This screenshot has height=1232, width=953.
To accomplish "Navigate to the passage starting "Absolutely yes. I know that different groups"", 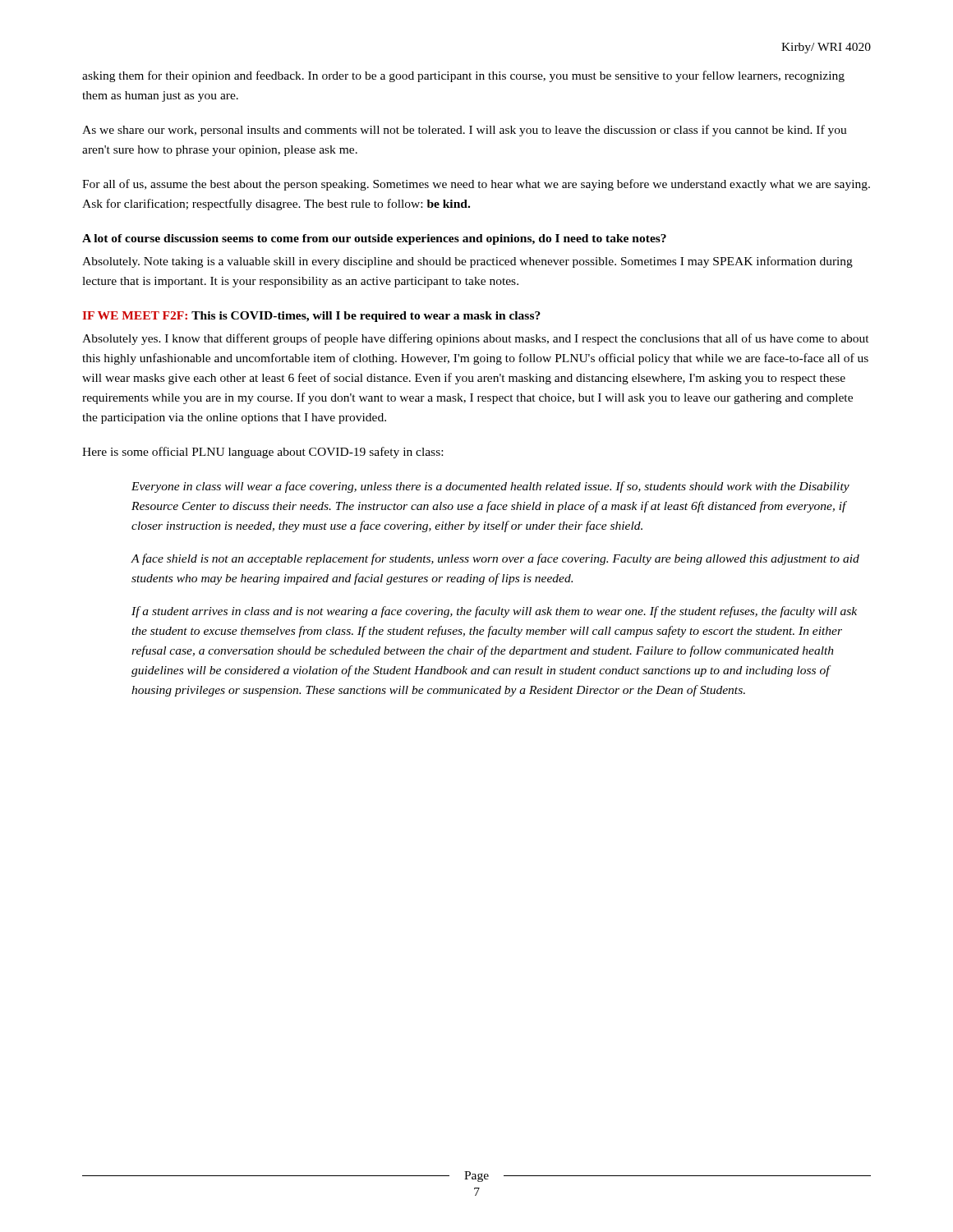I will tap(476, 378).
